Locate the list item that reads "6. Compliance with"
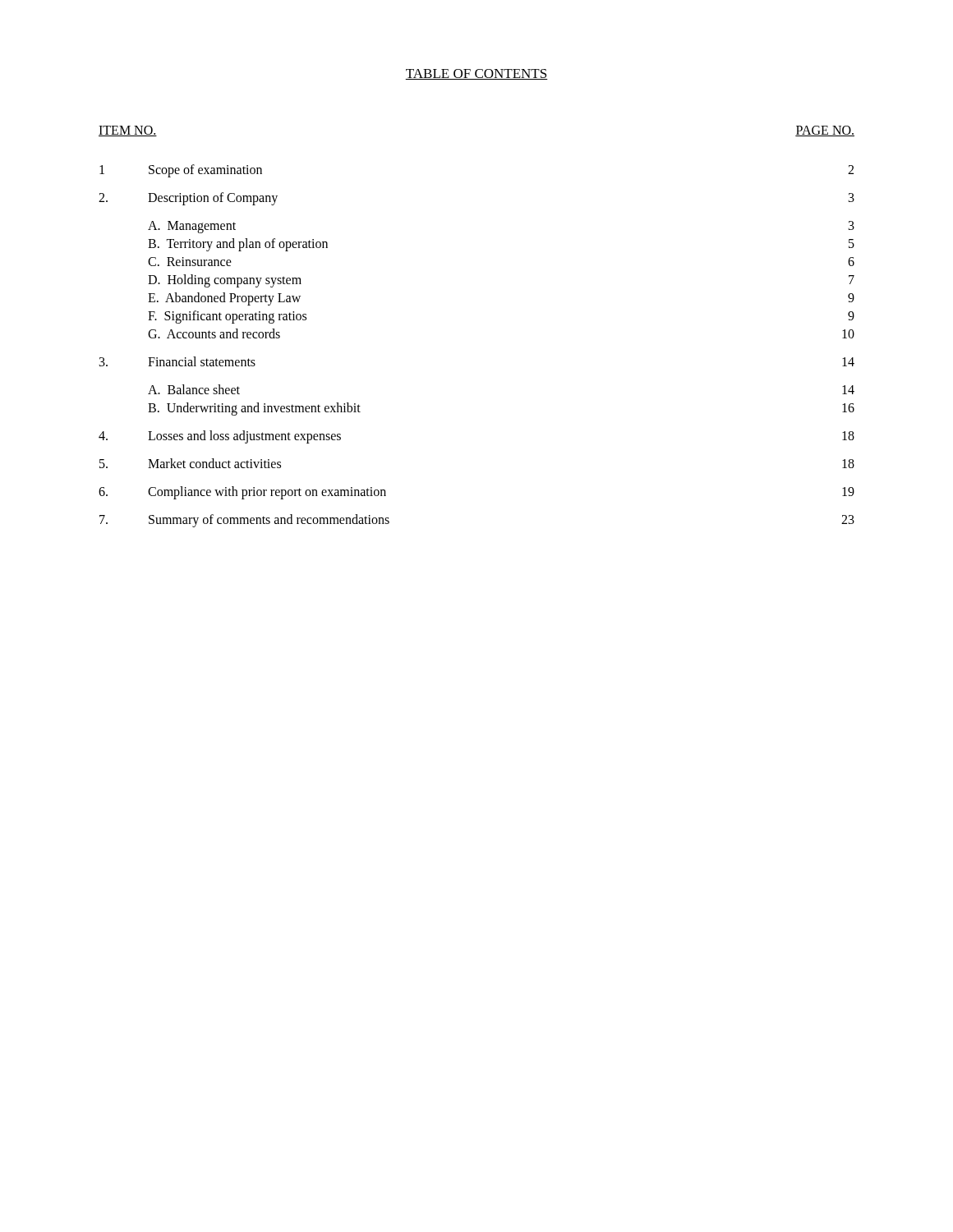 tap(264, 492)
